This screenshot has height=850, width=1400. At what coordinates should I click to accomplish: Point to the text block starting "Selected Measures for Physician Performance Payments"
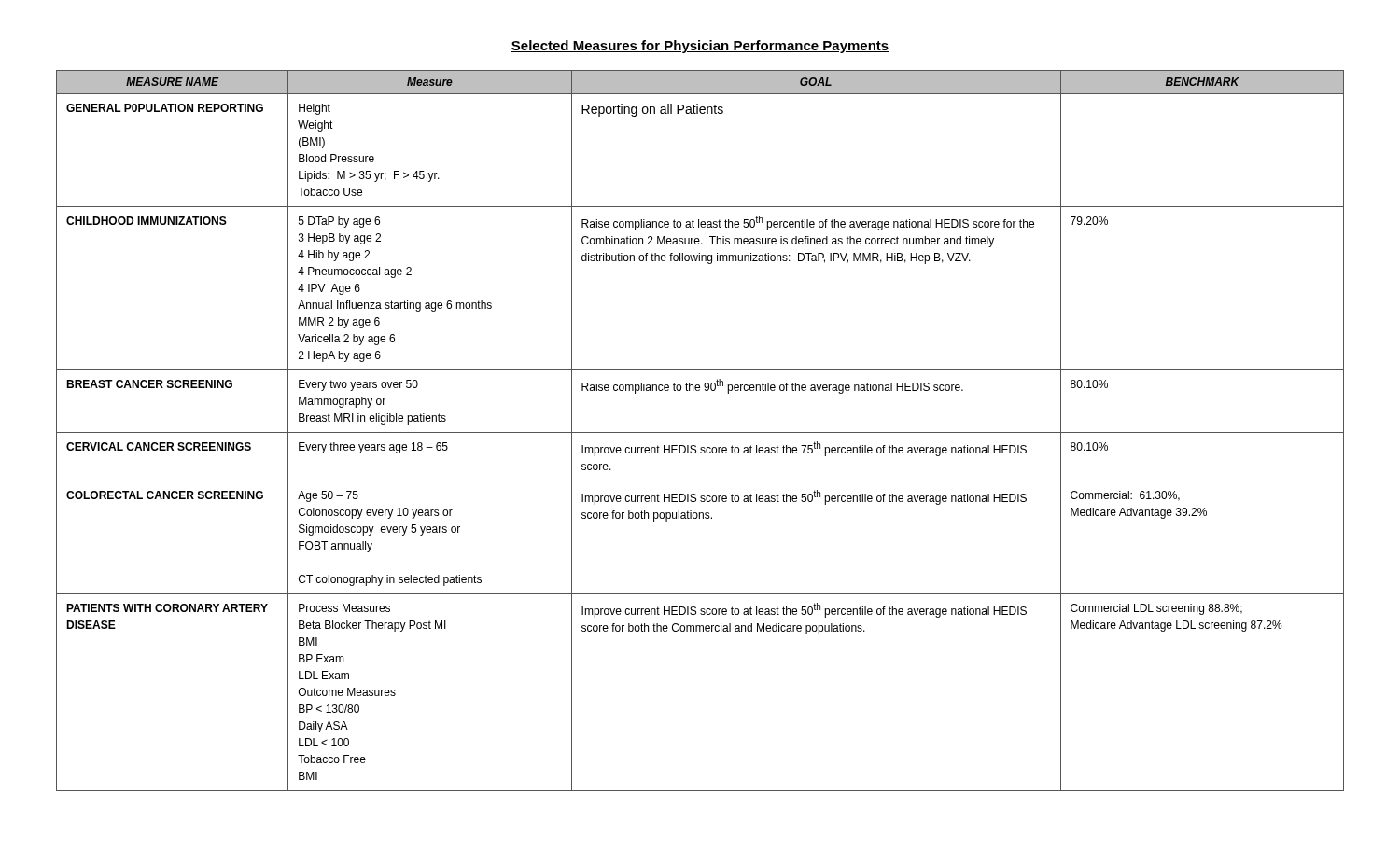(700, 45)
